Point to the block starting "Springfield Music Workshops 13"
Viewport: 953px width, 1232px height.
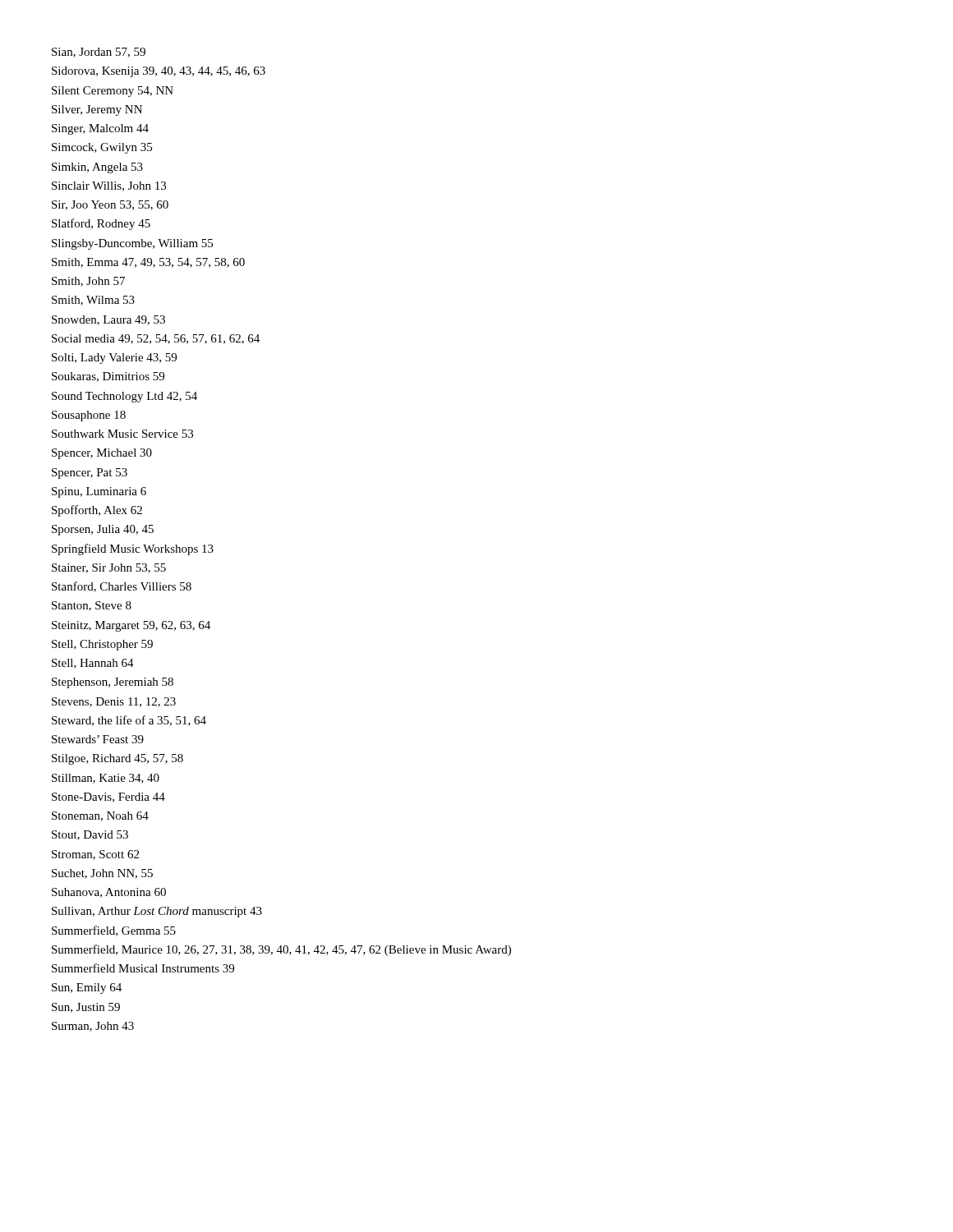pyautogui.click(x=132, y=548)
